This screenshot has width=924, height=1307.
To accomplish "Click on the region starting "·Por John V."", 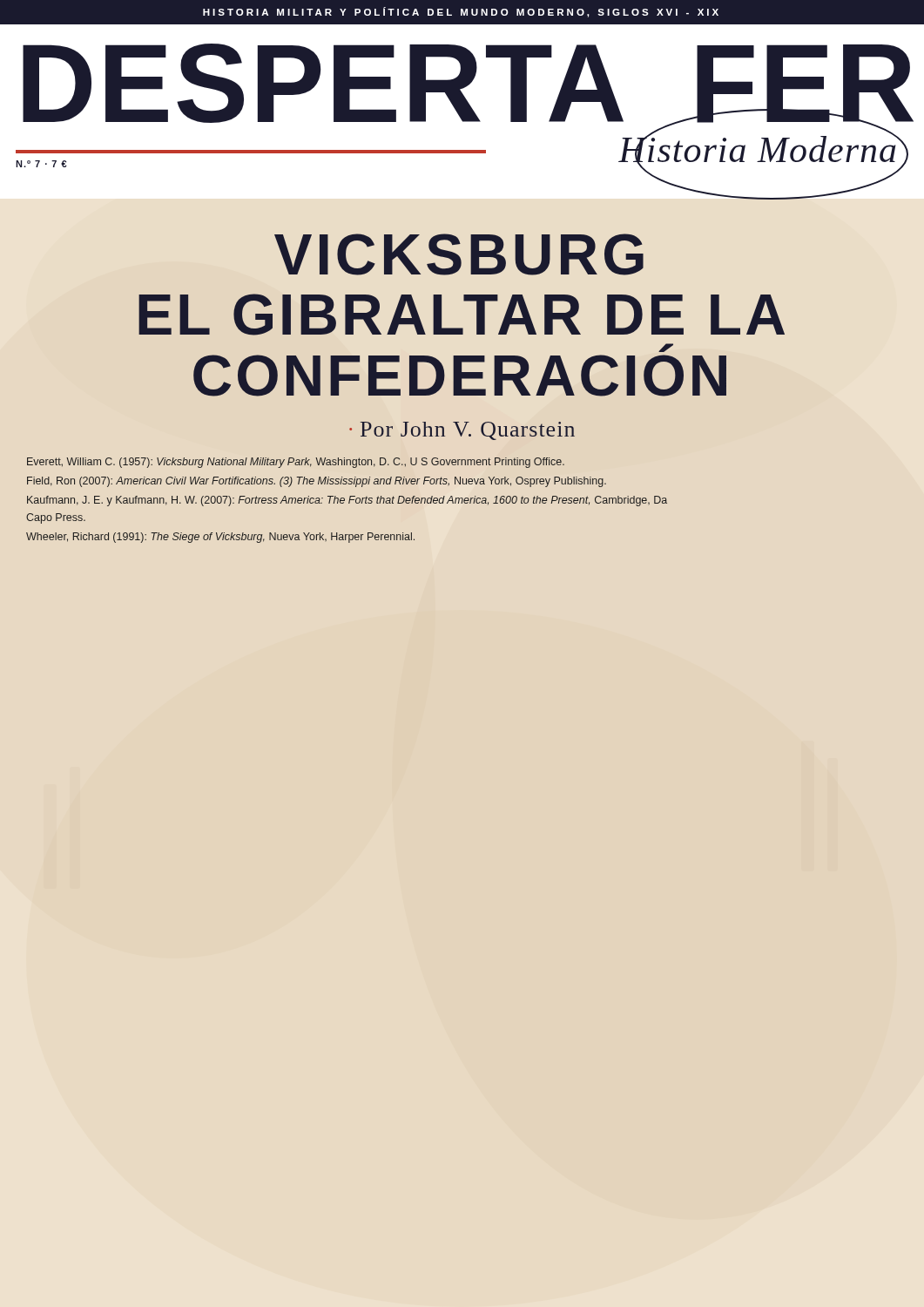I will (x=462, y=429).
